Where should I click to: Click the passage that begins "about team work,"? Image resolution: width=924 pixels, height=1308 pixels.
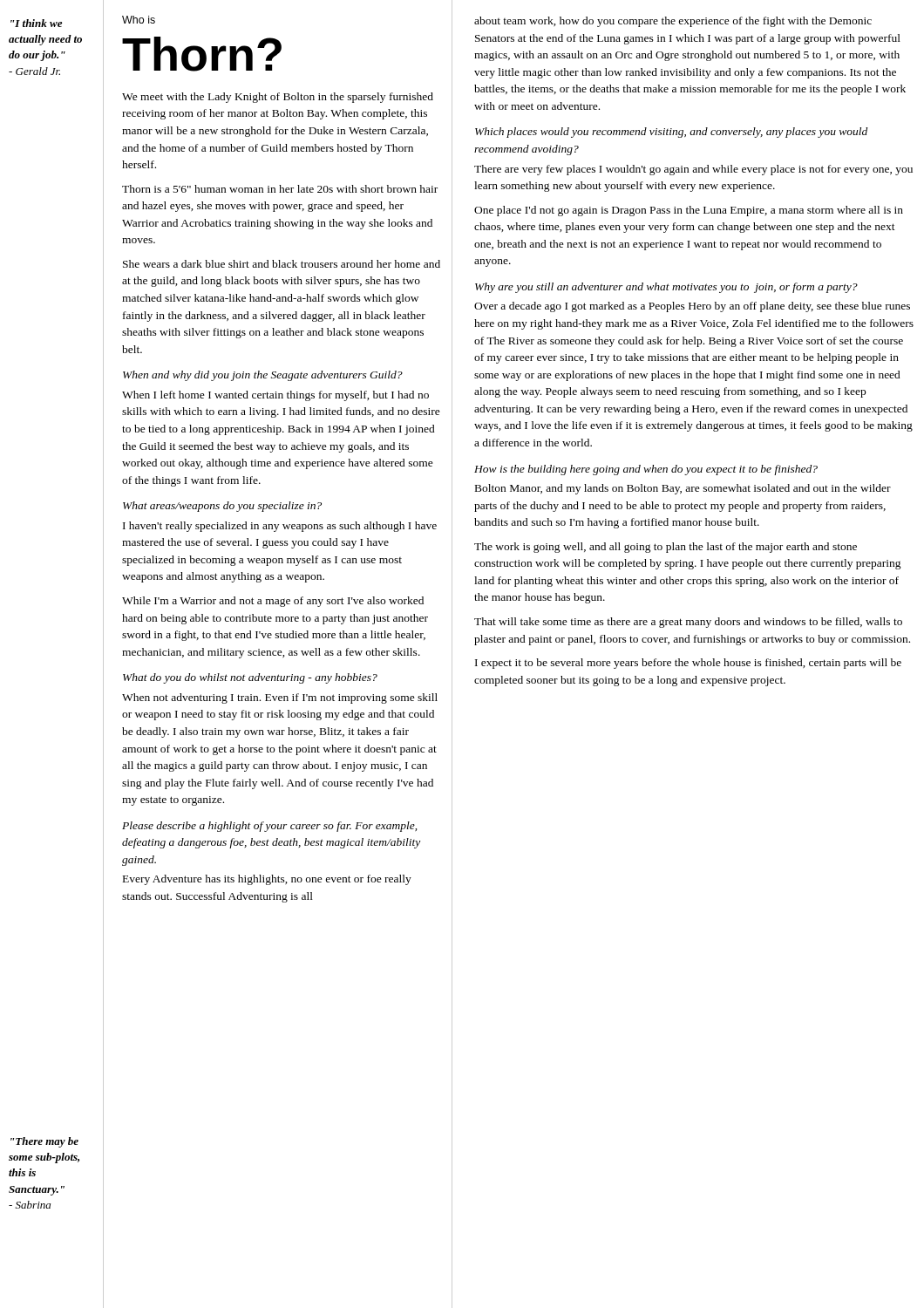694,63
